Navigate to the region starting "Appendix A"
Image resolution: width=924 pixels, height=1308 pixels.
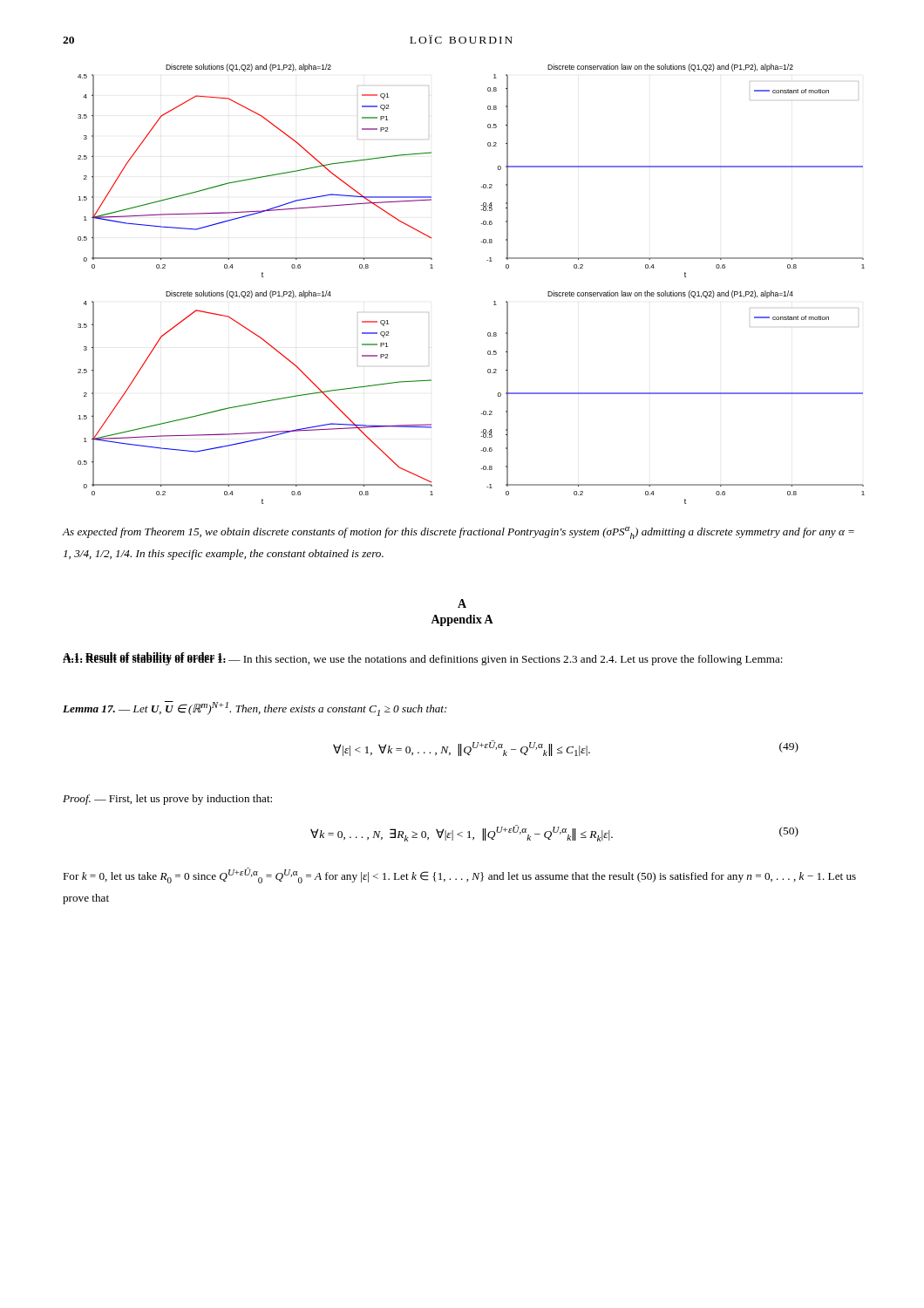pos(462,620)
